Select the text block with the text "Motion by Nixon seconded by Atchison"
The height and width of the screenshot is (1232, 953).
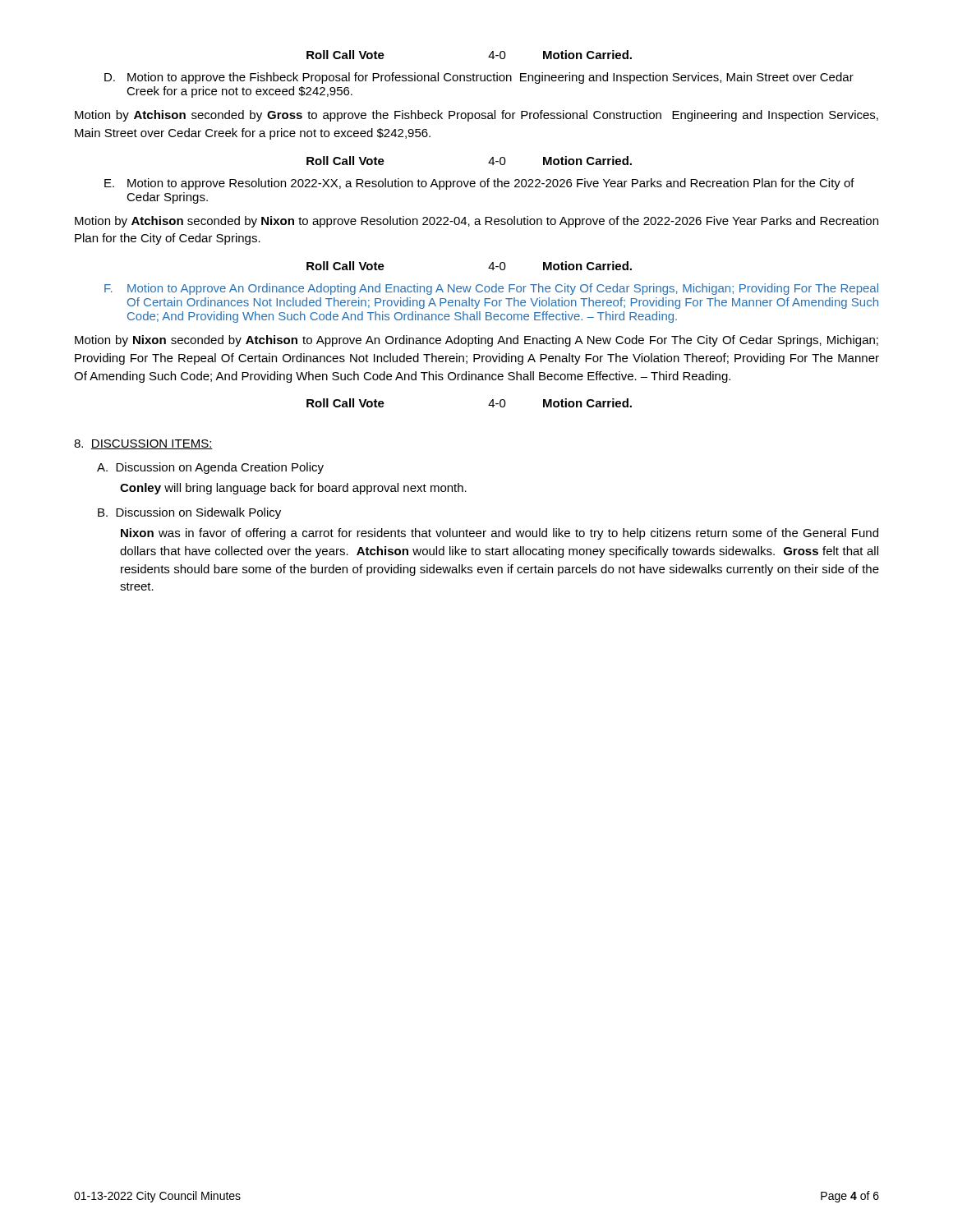[x=476, y=357]
